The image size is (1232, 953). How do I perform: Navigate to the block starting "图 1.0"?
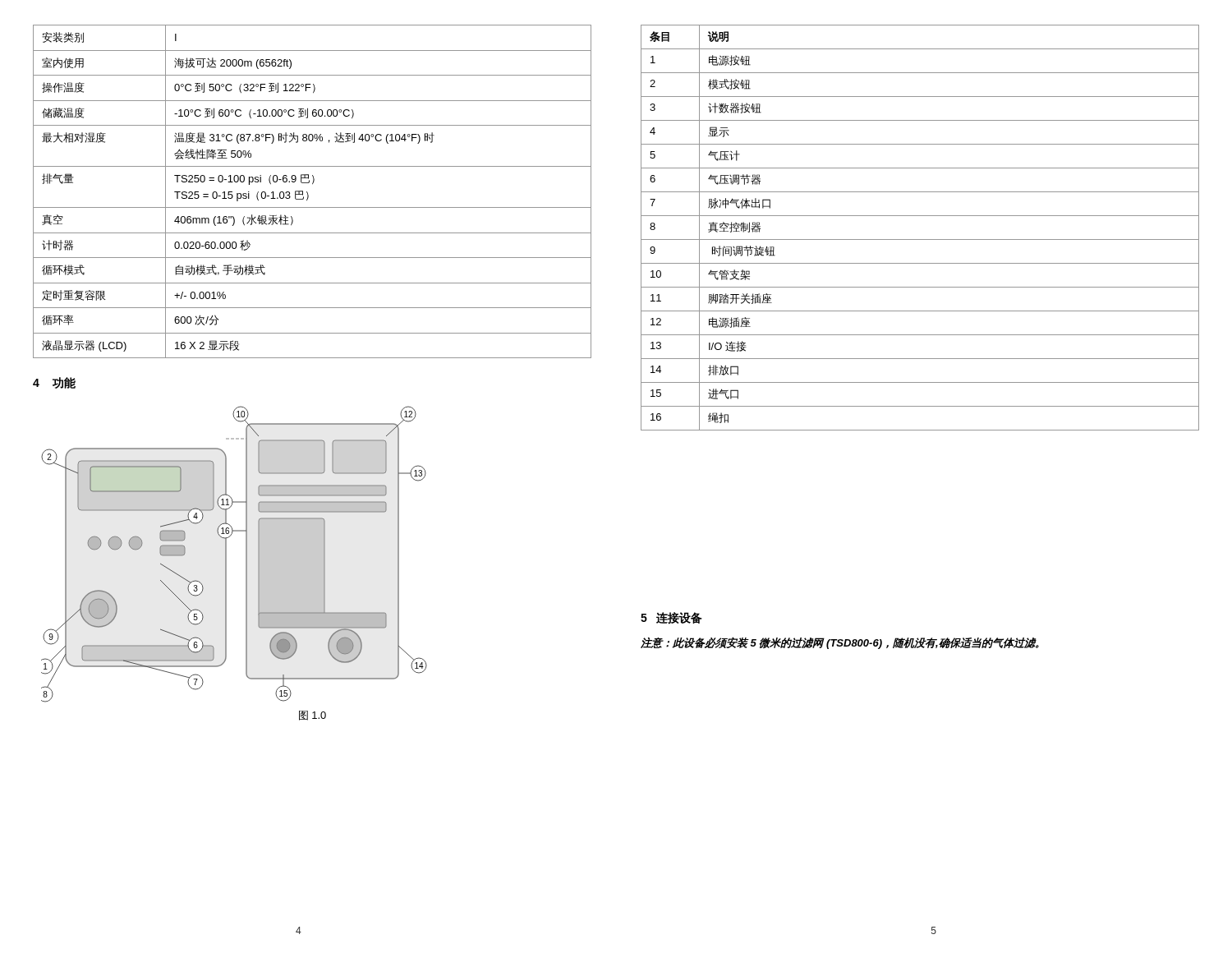[x=312, y=715]
